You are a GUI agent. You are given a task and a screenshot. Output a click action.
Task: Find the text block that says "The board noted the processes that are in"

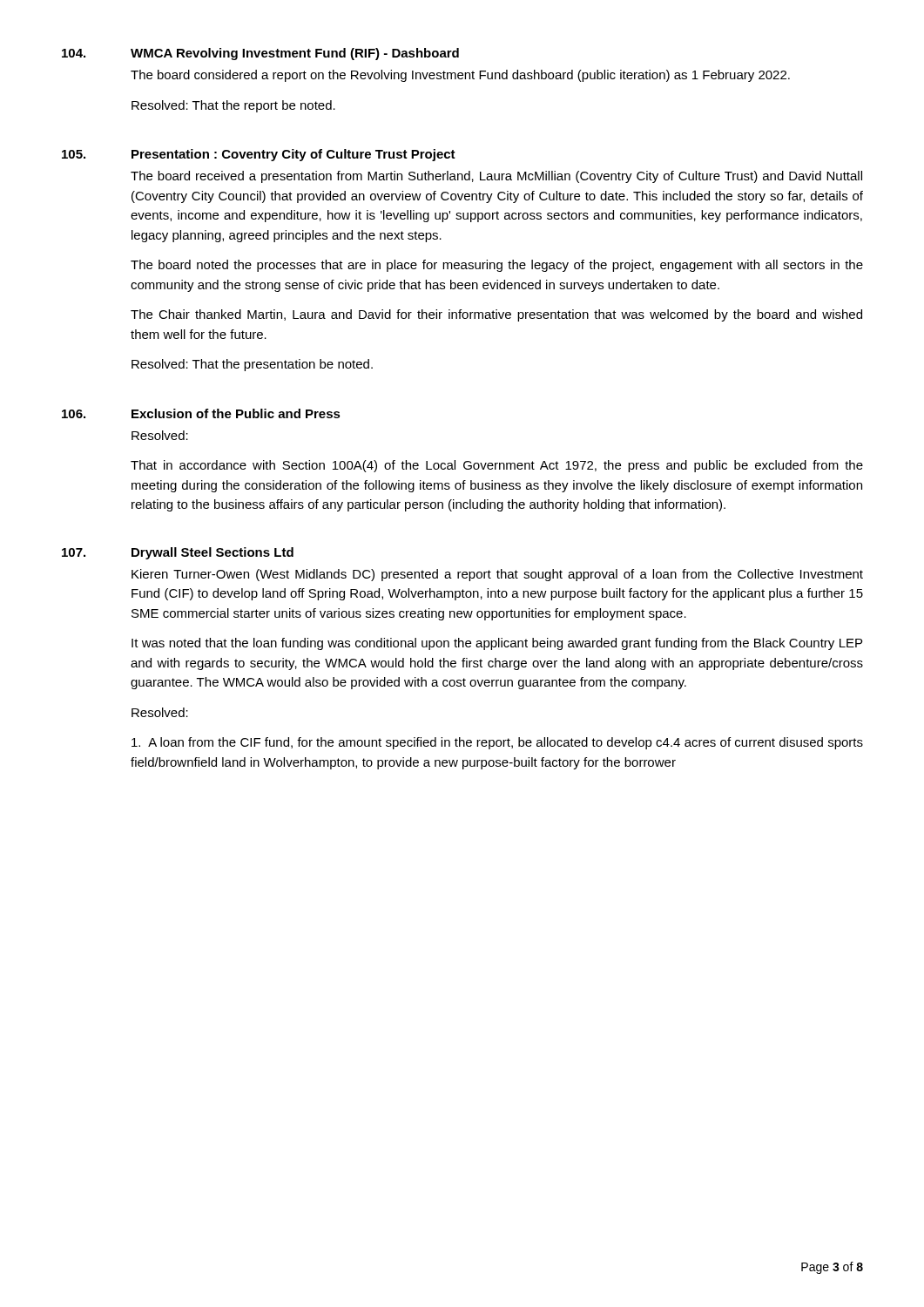pyautogui.click(x=497, y=274)
